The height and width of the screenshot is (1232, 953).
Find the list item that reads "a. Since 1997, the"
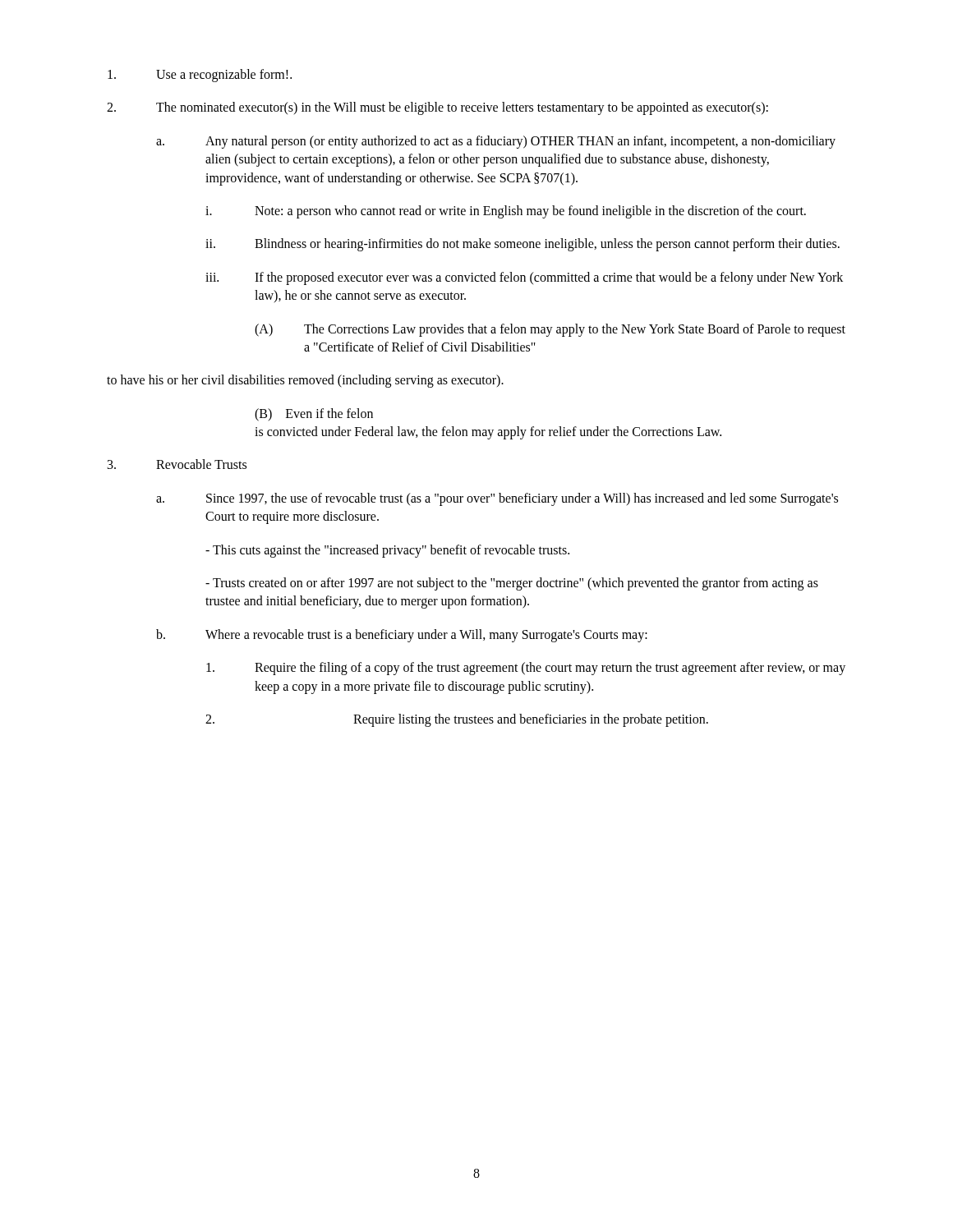[x=501, y=508]
